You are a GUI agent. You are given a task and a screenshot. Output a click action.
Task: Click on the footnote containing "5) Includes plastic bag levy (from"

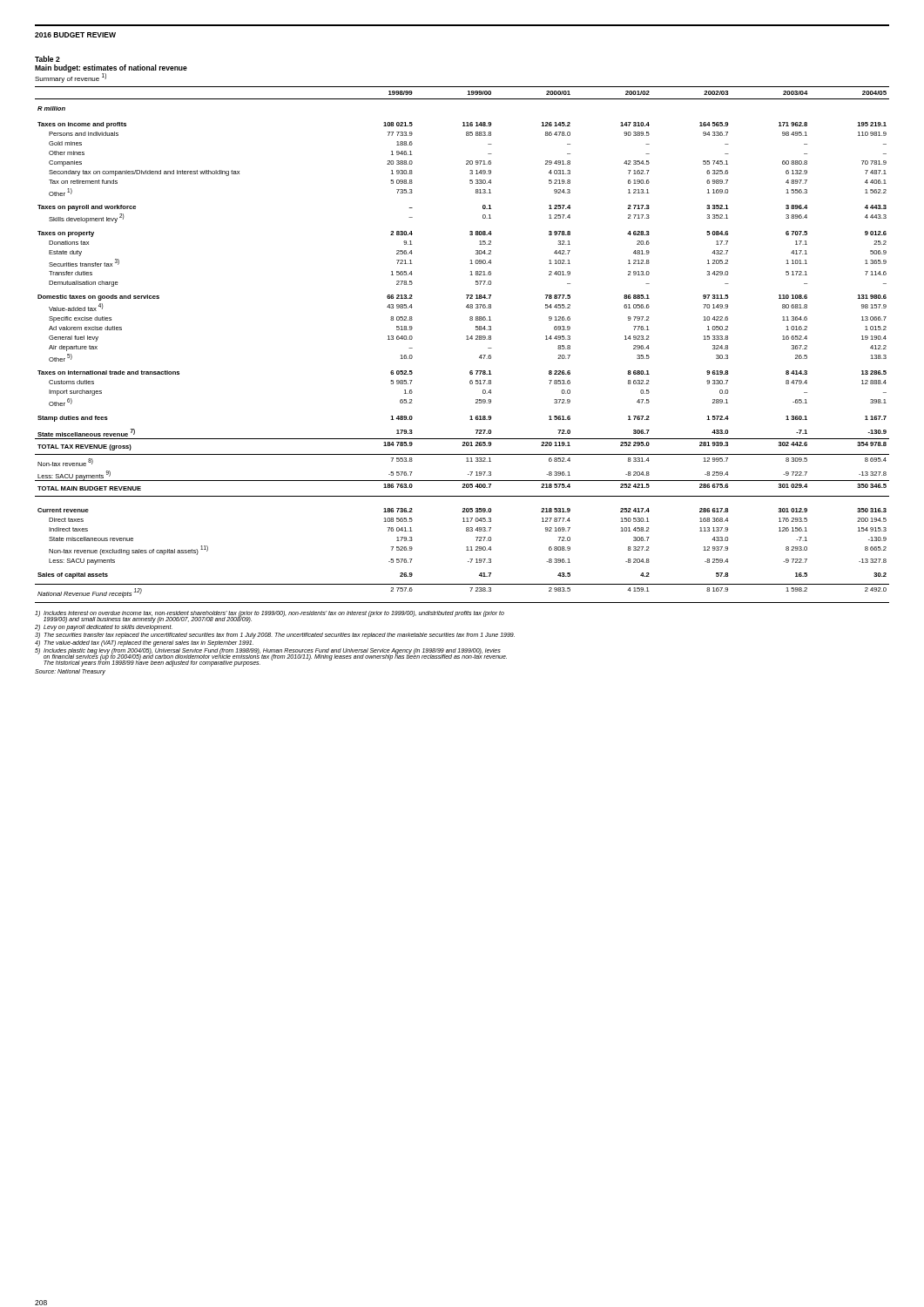tap(271, 656)
